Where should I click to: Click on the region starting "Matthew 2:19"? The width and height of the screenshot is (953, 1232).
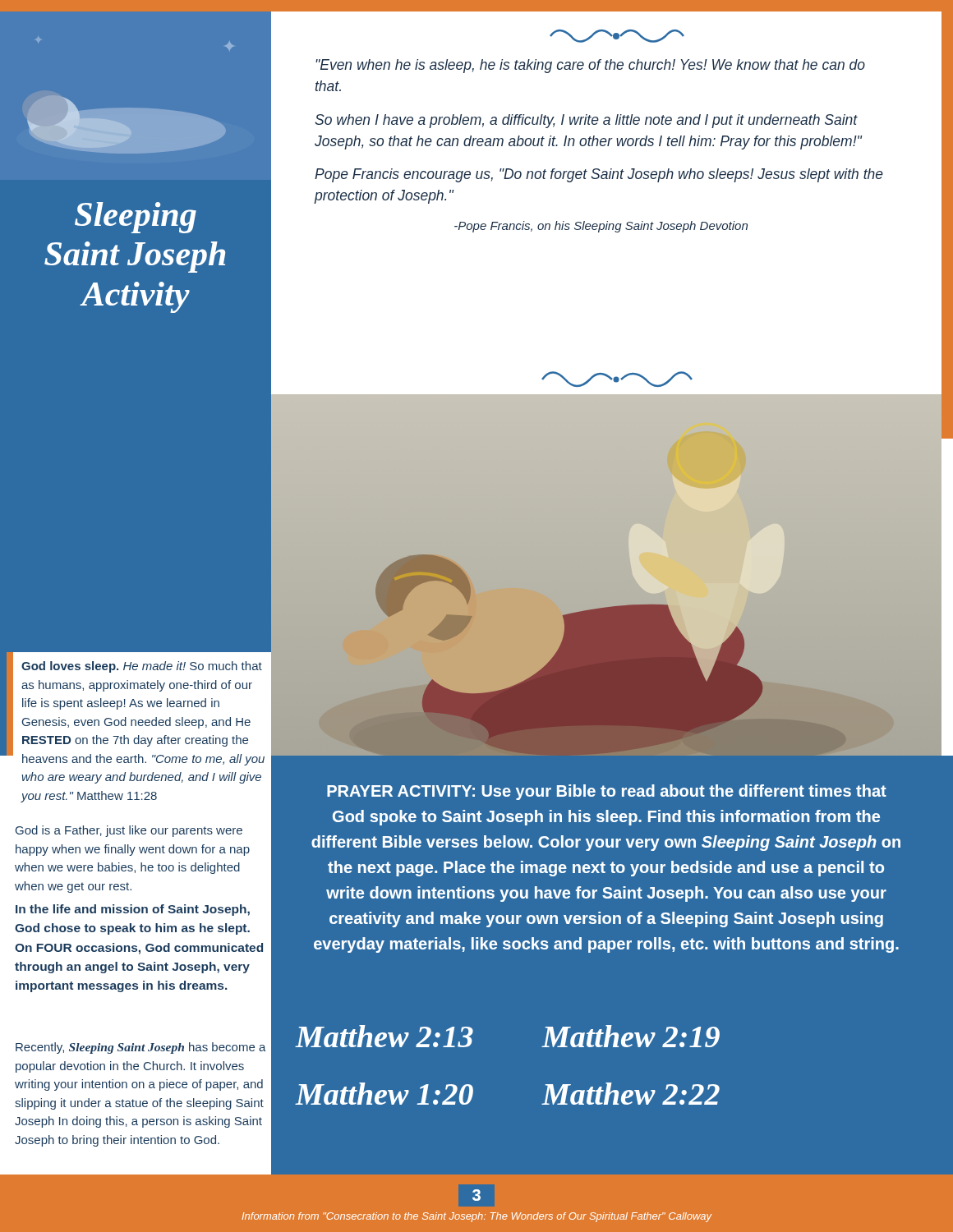coord(631,1036)
